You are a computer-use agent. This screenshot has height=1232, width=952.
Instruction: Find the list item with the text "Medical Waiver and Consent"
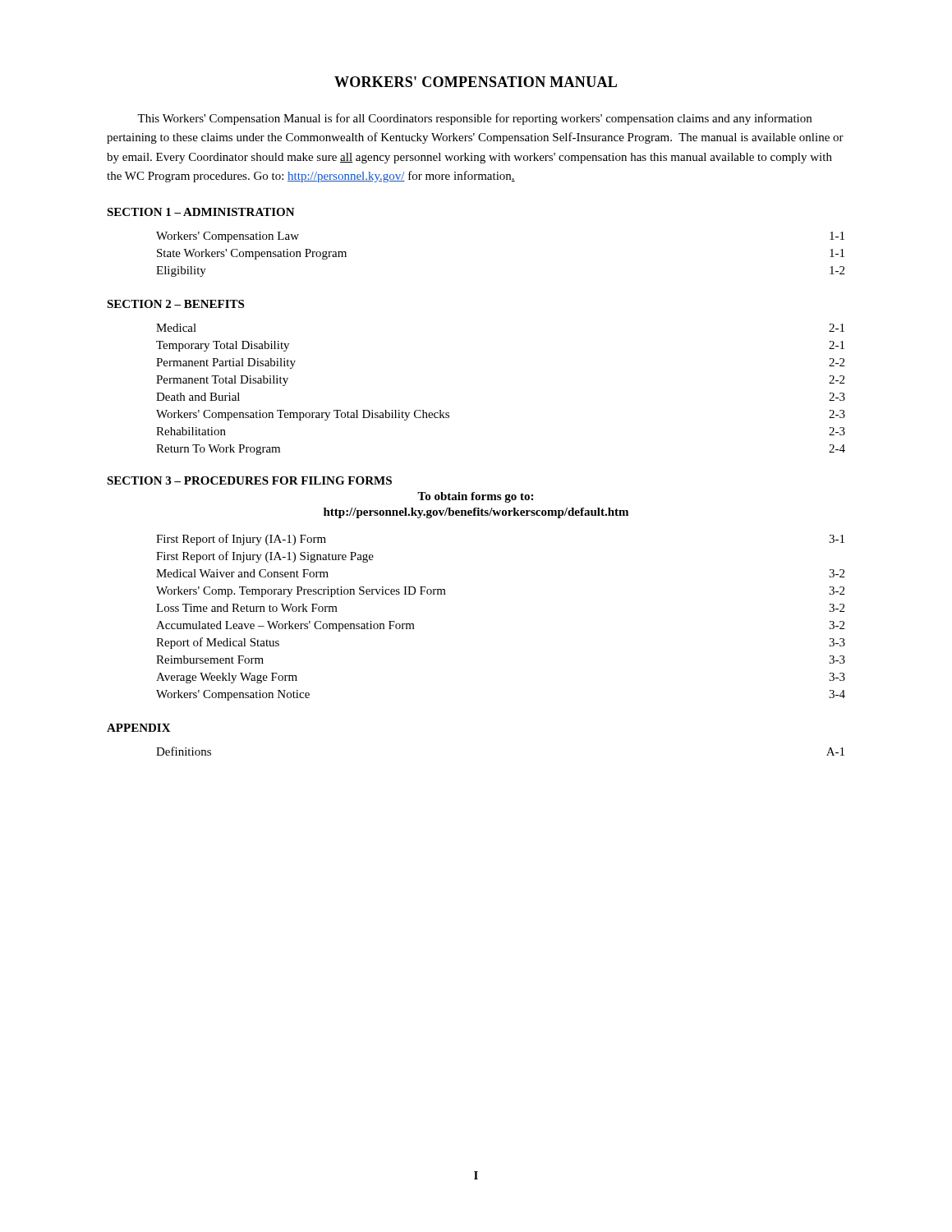click(244, 572)
